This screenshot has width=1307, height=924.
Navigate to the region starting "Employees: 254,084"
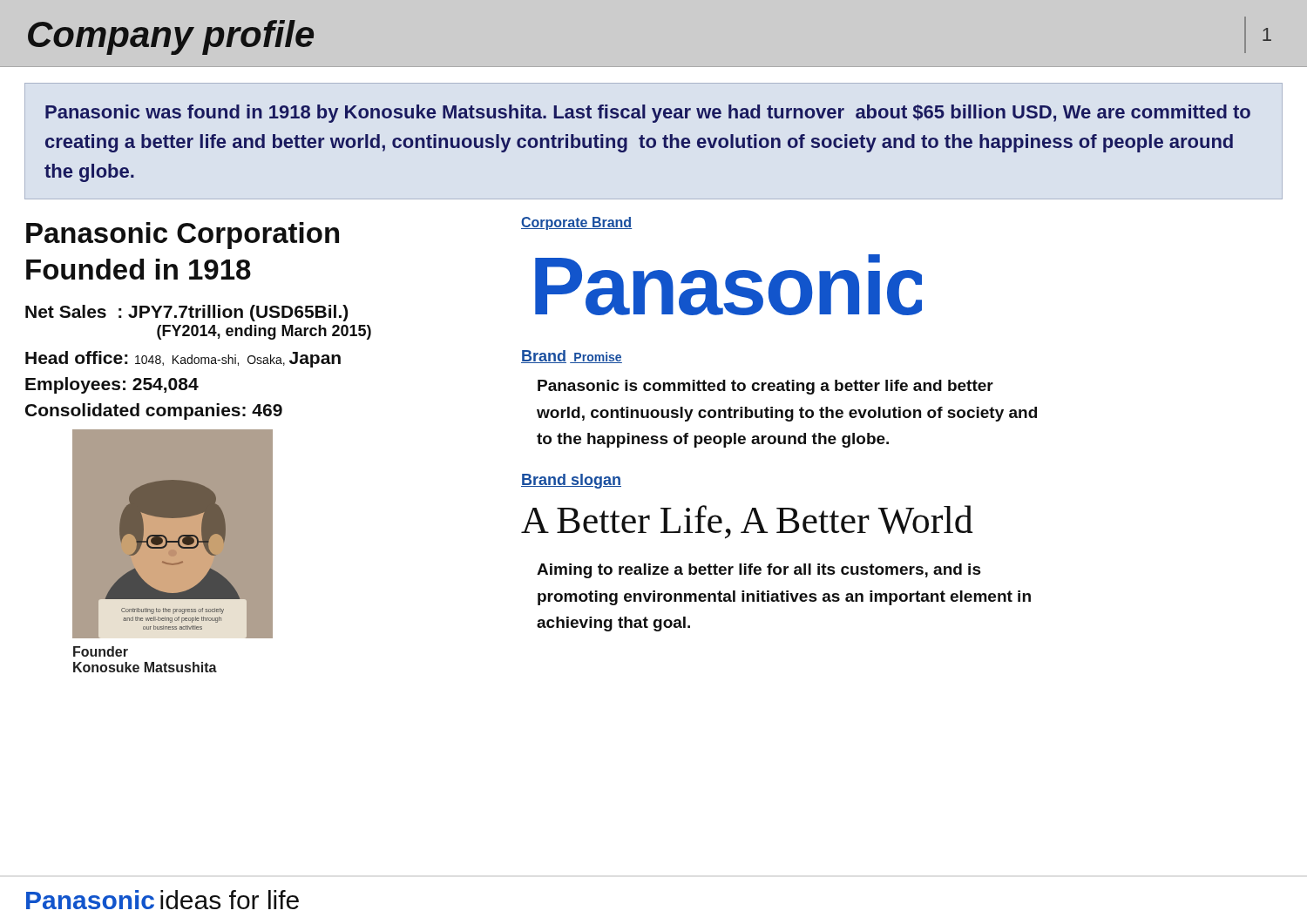click(x=111, y=383)
